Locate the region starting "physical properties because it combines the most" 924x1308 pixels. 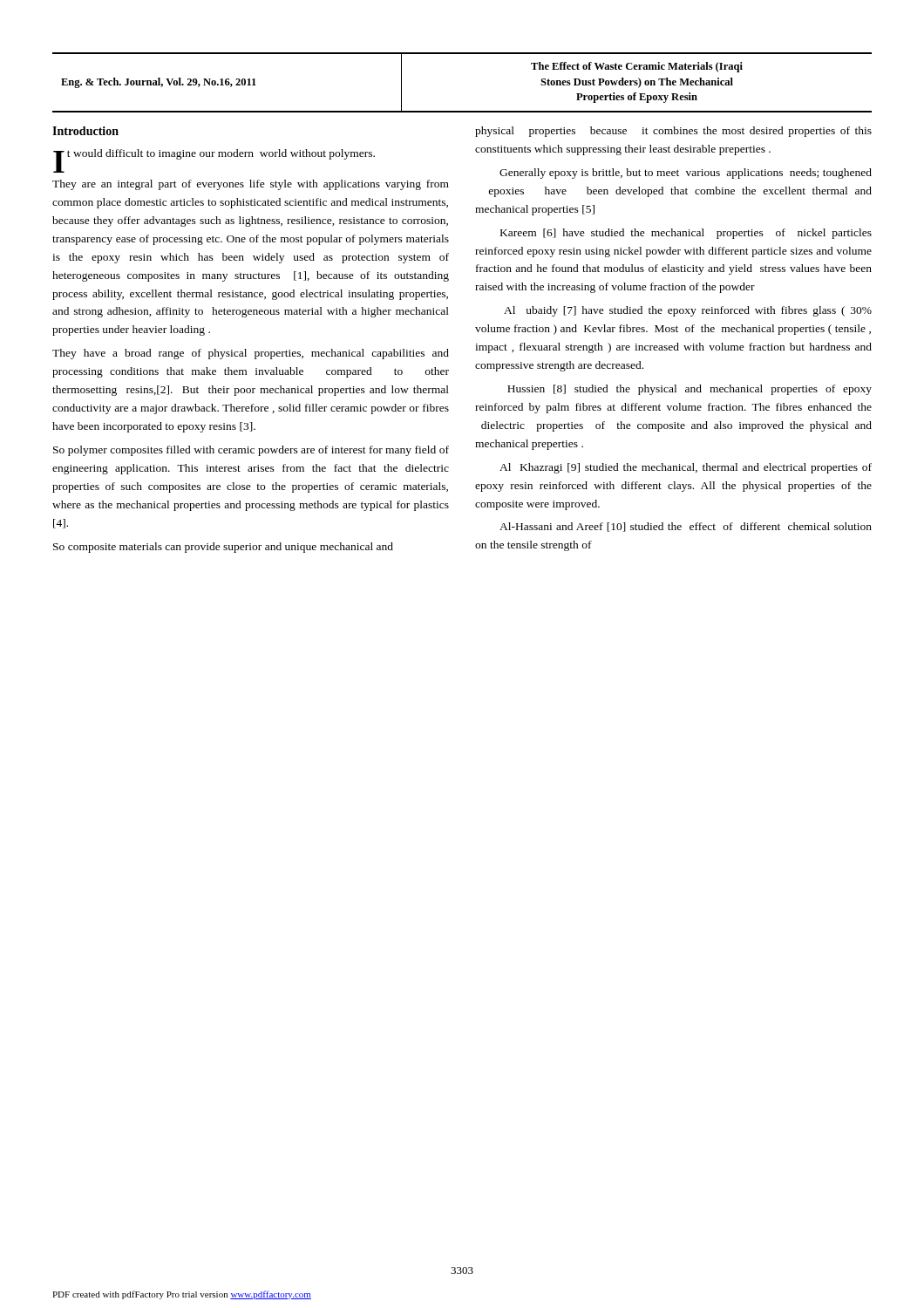click(x=673, y=338)
